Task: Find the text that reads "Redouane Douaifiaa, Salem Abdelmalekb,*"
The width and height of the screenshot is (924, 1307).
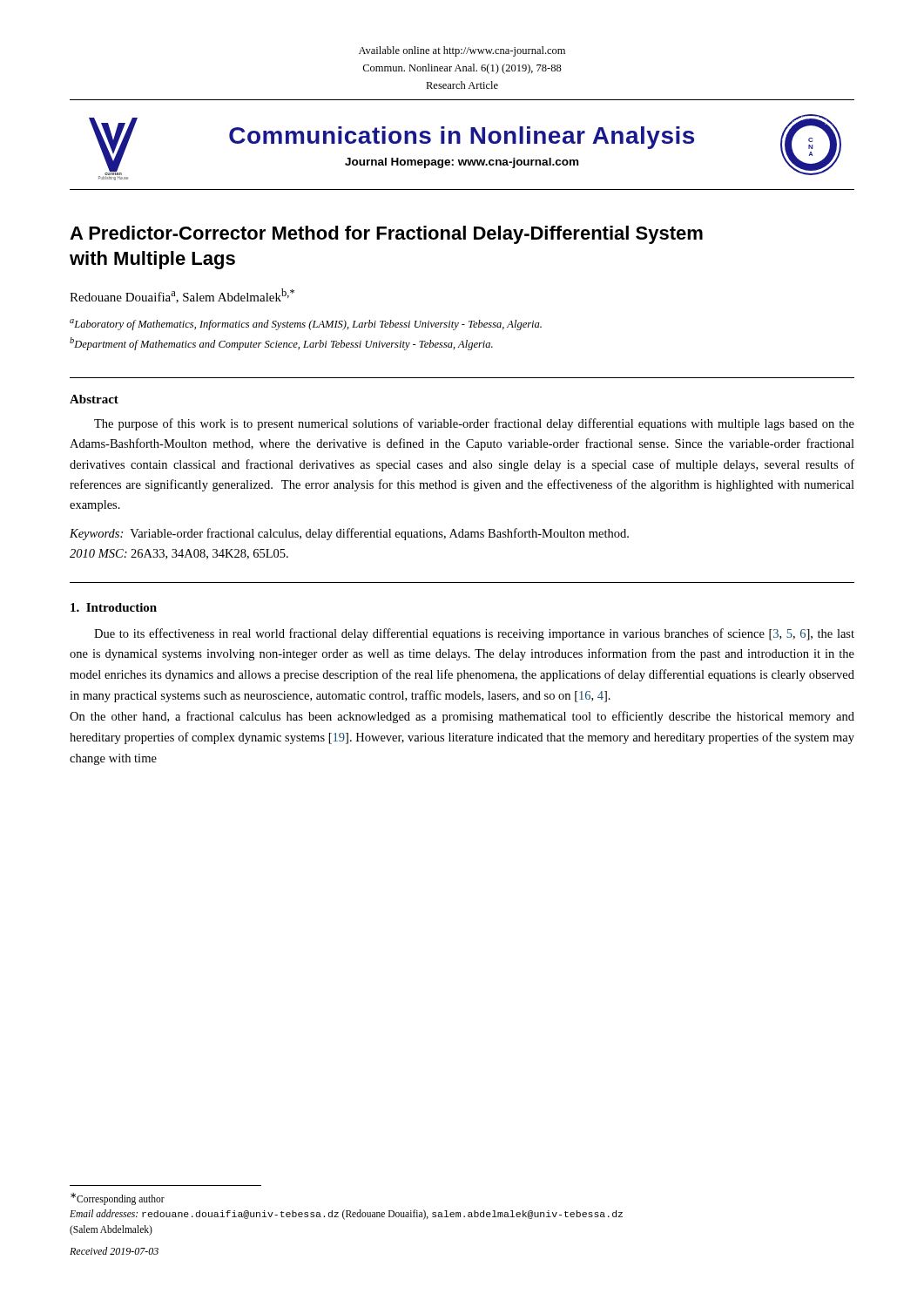Action: [182, 296]
